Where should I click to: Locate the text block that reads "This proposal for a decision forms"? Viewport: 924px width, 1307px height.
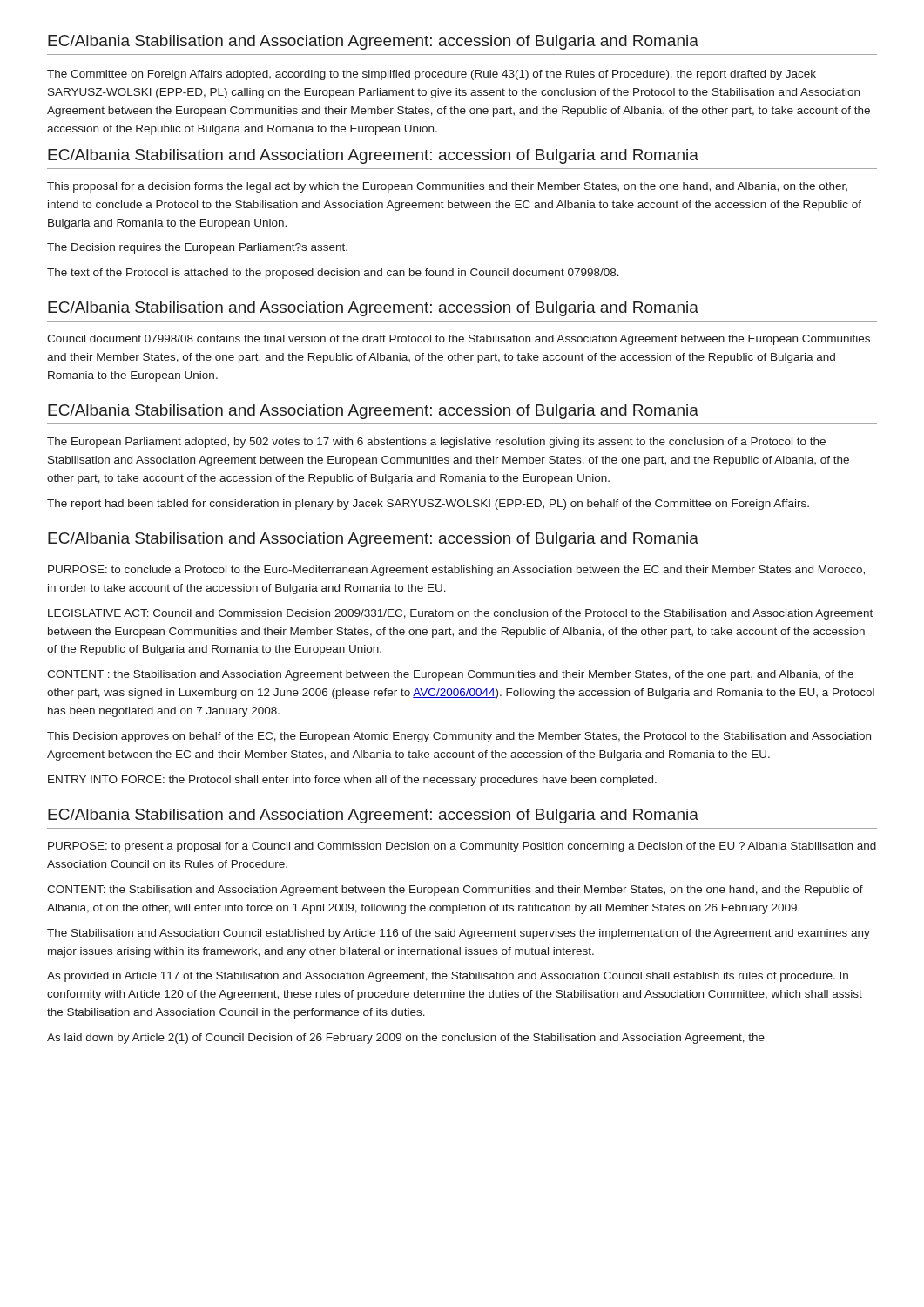pos(454,204)
